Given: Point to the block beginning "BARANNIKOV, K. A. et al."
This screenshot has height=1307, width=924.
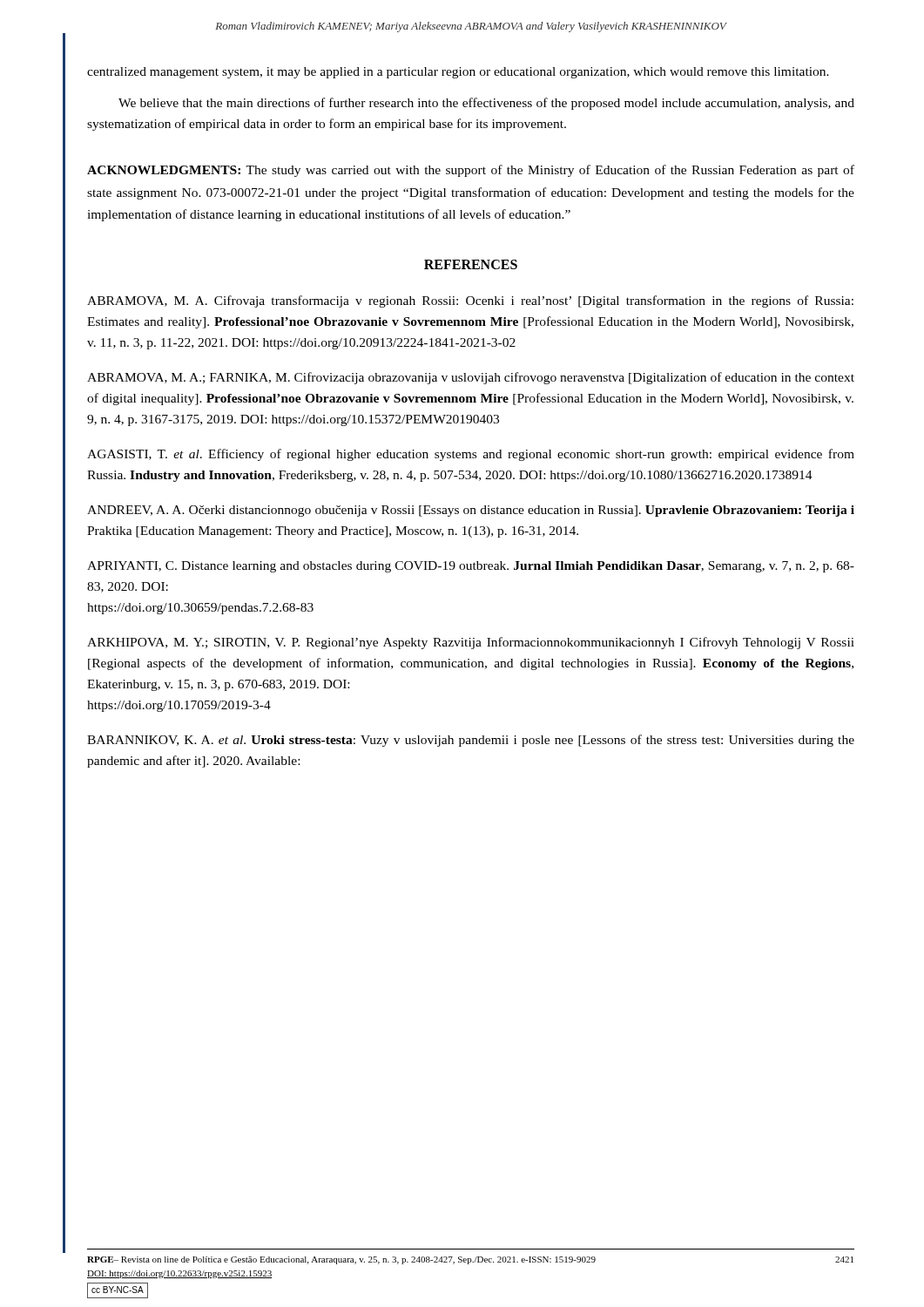Looking at the screenshot, I should click(x=471, y=750).
